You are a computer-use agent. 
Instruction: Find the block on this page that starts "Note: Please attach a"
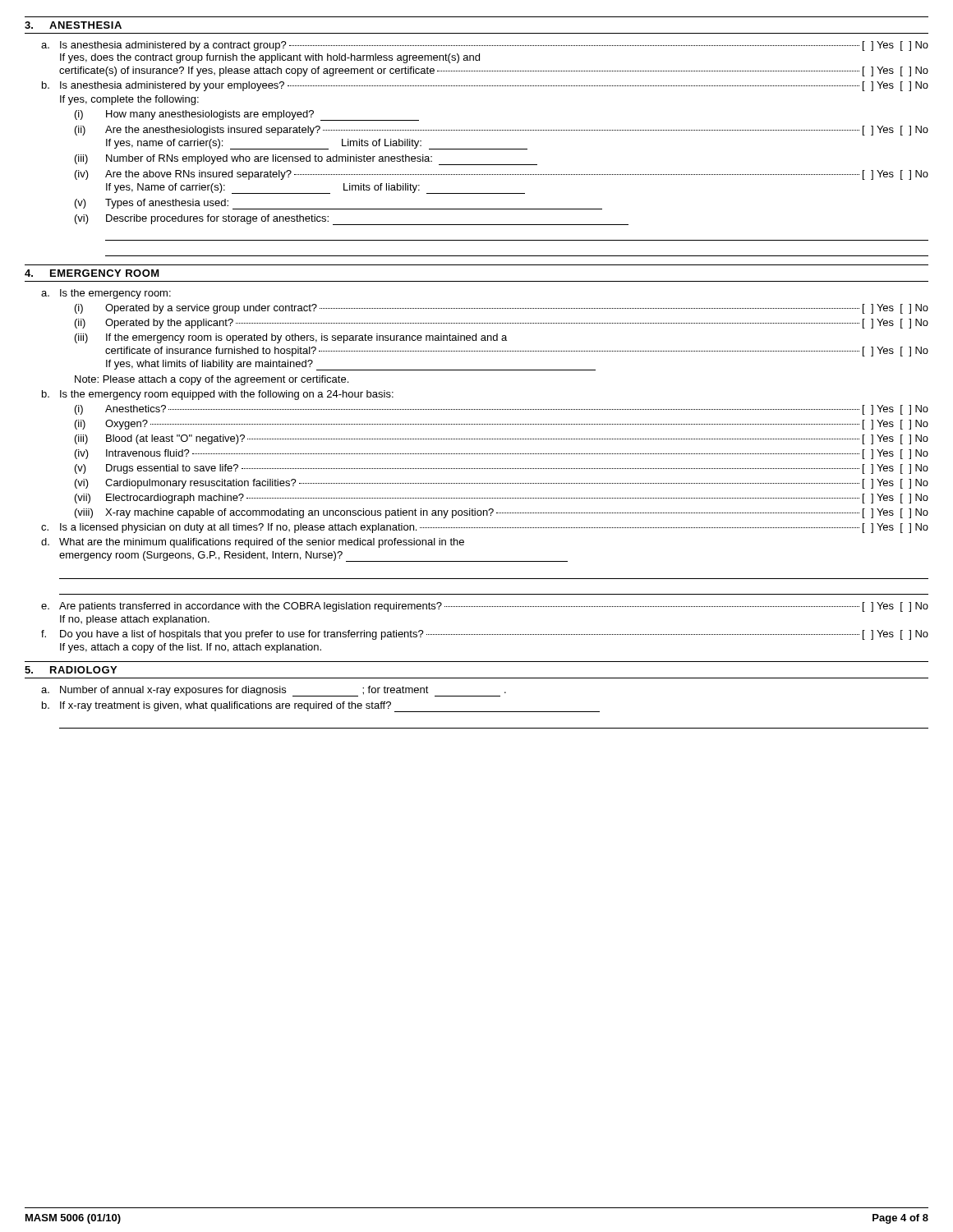click(212, 379)
